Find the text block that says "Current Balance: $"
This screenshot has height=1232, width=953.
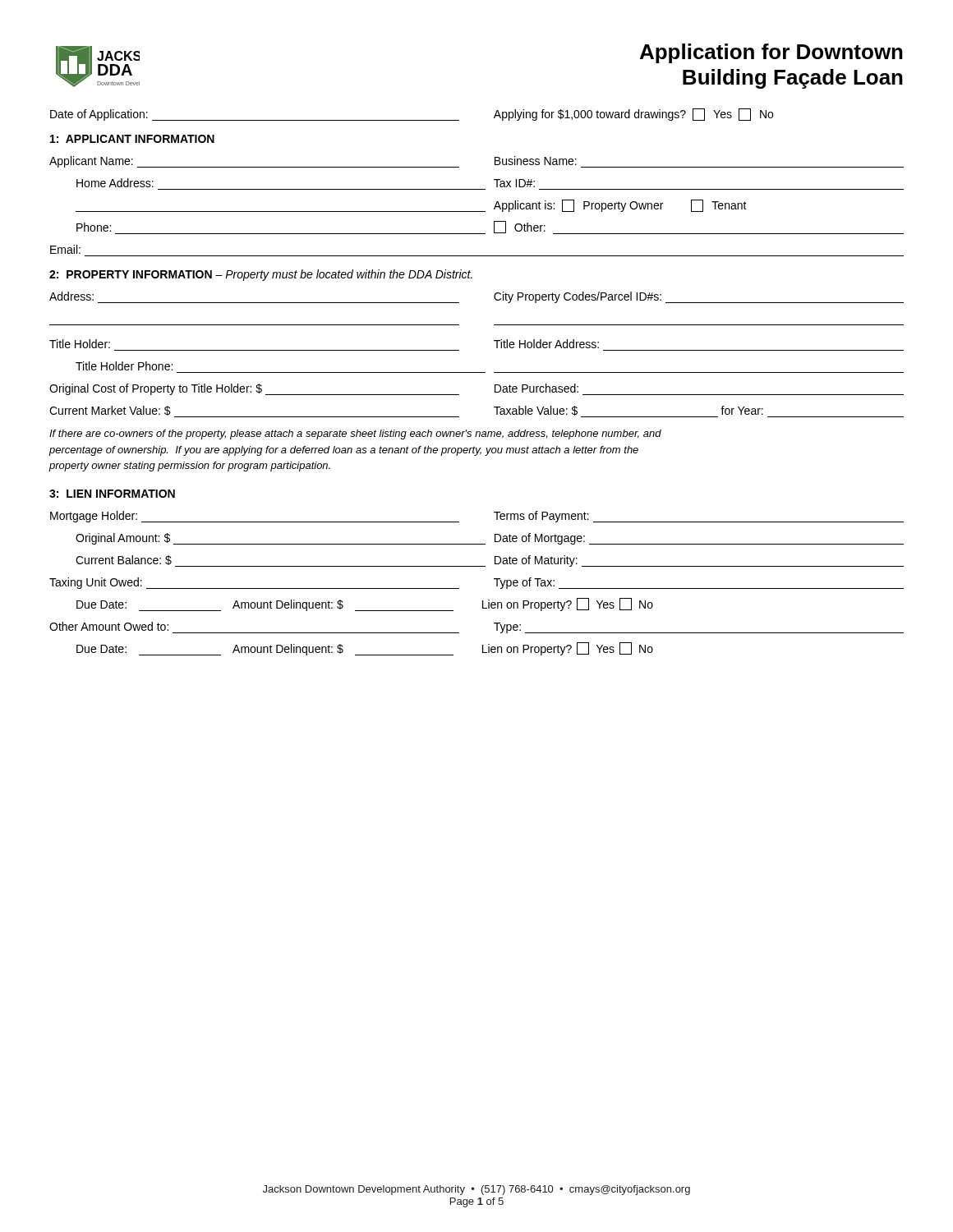coord(490,559)
